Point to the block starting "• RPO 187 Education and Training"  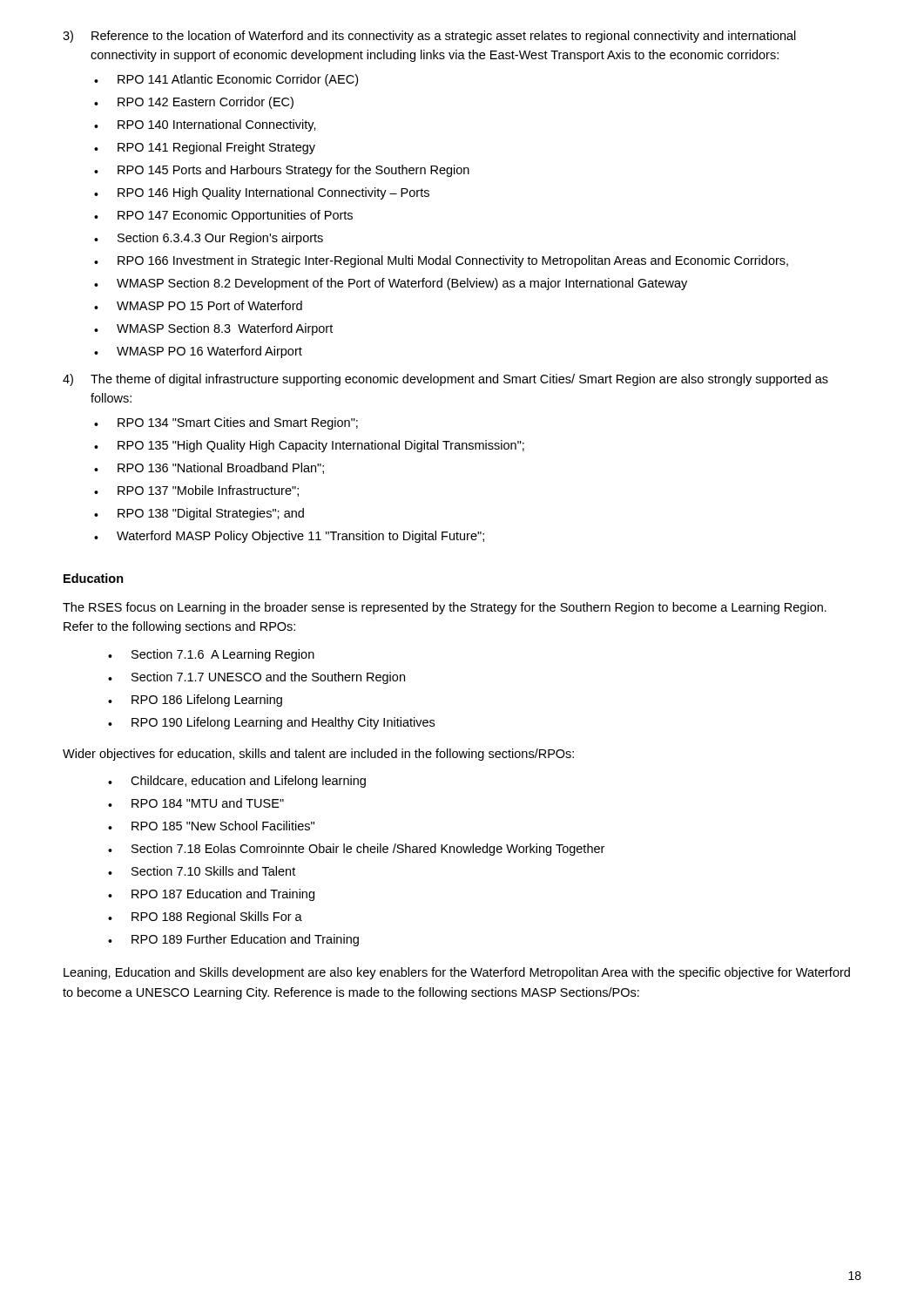coord(212,896)
